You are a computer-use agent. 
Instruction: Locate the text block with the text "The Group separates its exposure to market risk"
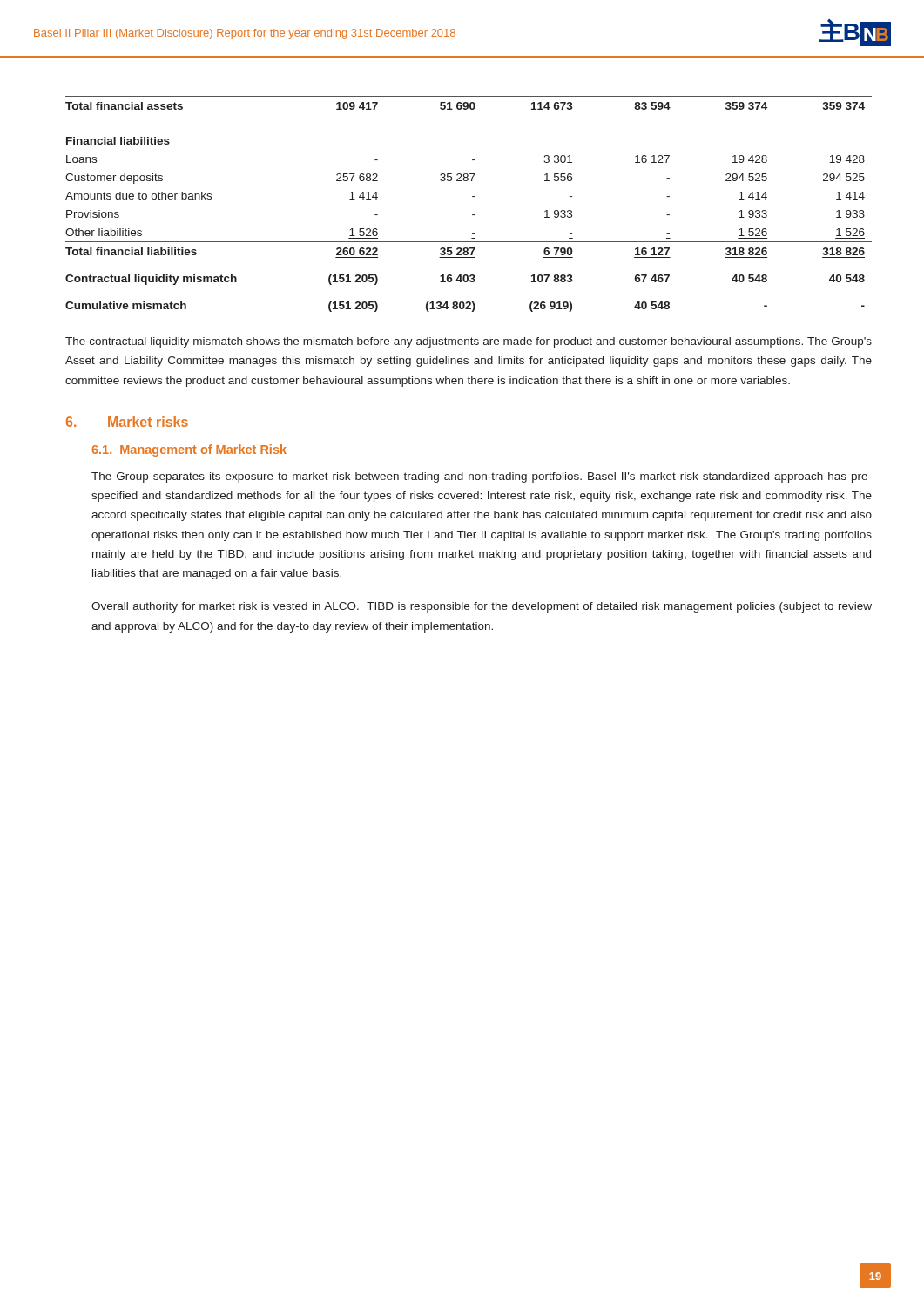pos(482,524)
